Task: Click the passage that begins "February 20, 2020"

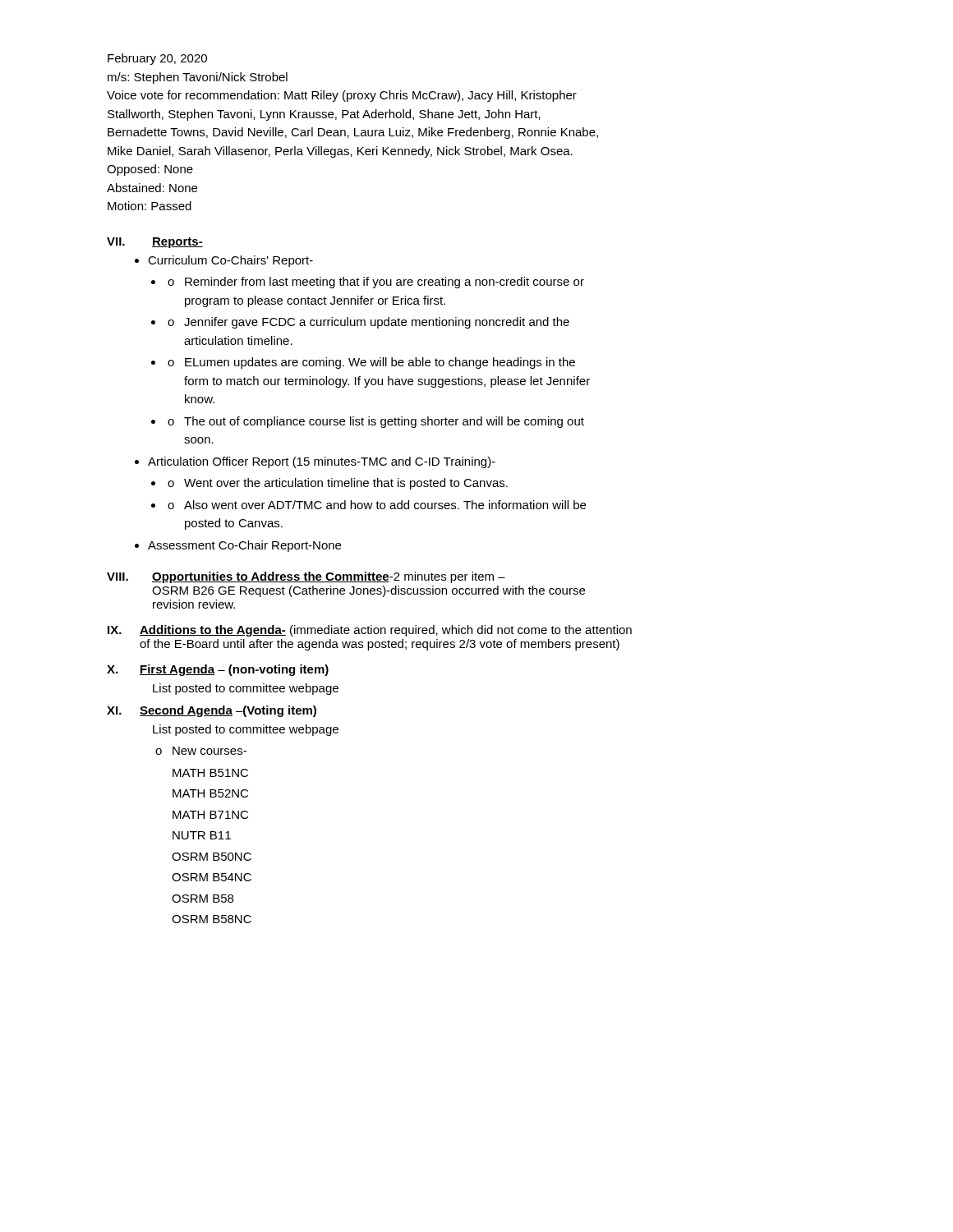Action: click(353, 132)
